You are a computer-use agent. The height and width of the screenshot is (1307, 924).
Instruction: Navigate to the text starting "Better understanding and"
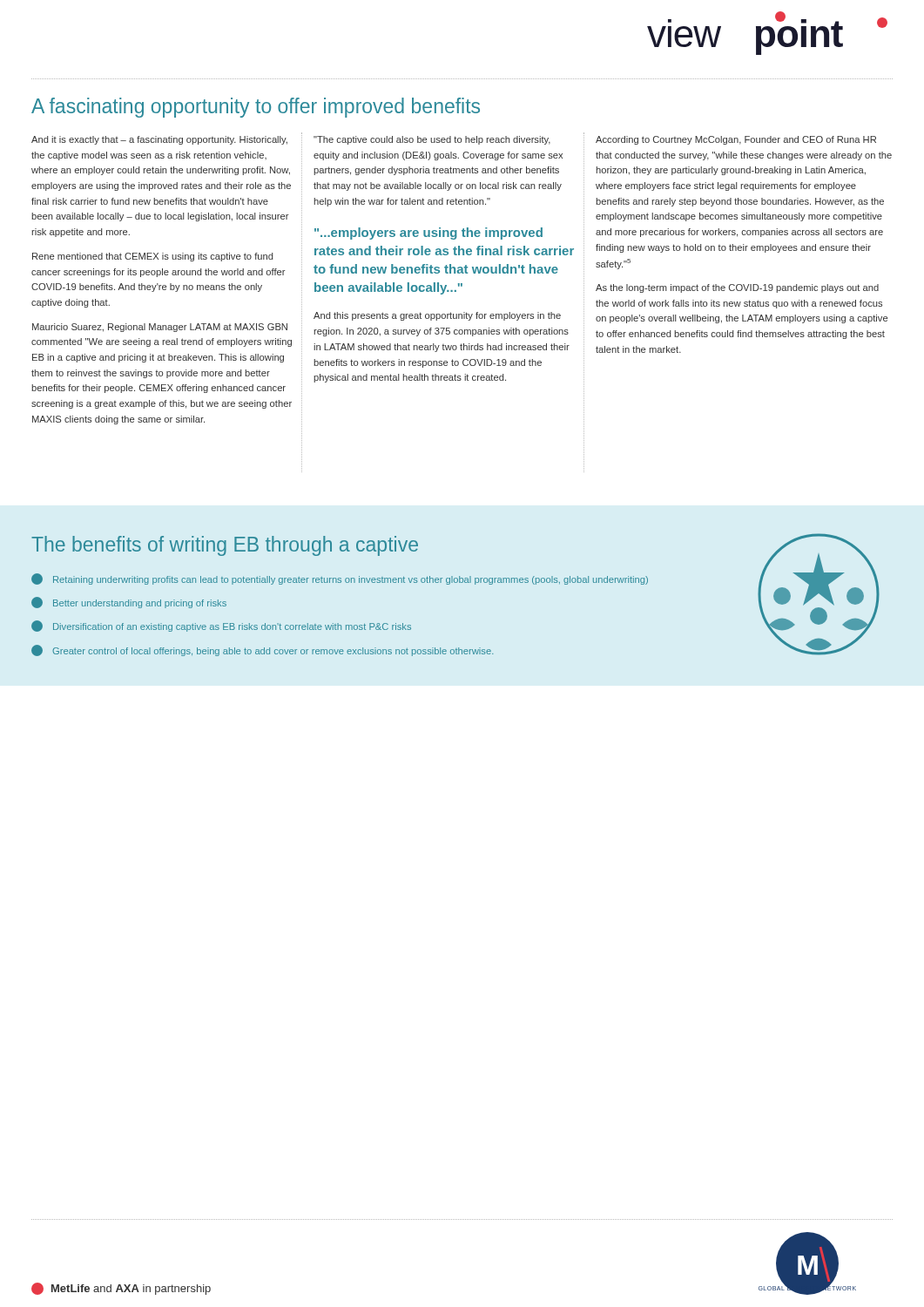pos(129,603)
